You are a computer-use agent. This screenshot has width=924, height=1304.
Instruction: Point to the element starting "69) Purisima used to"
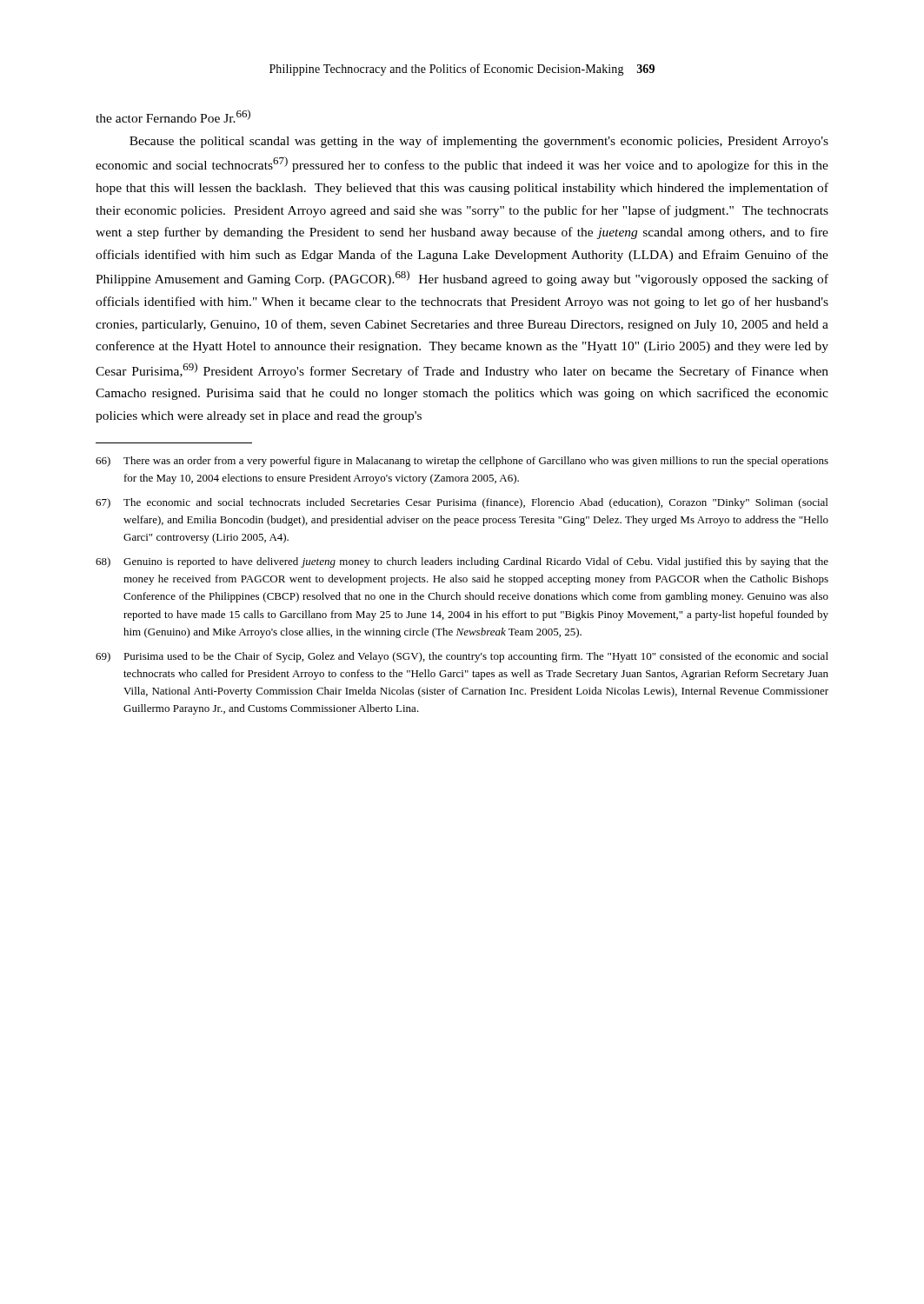coord(462,683)
